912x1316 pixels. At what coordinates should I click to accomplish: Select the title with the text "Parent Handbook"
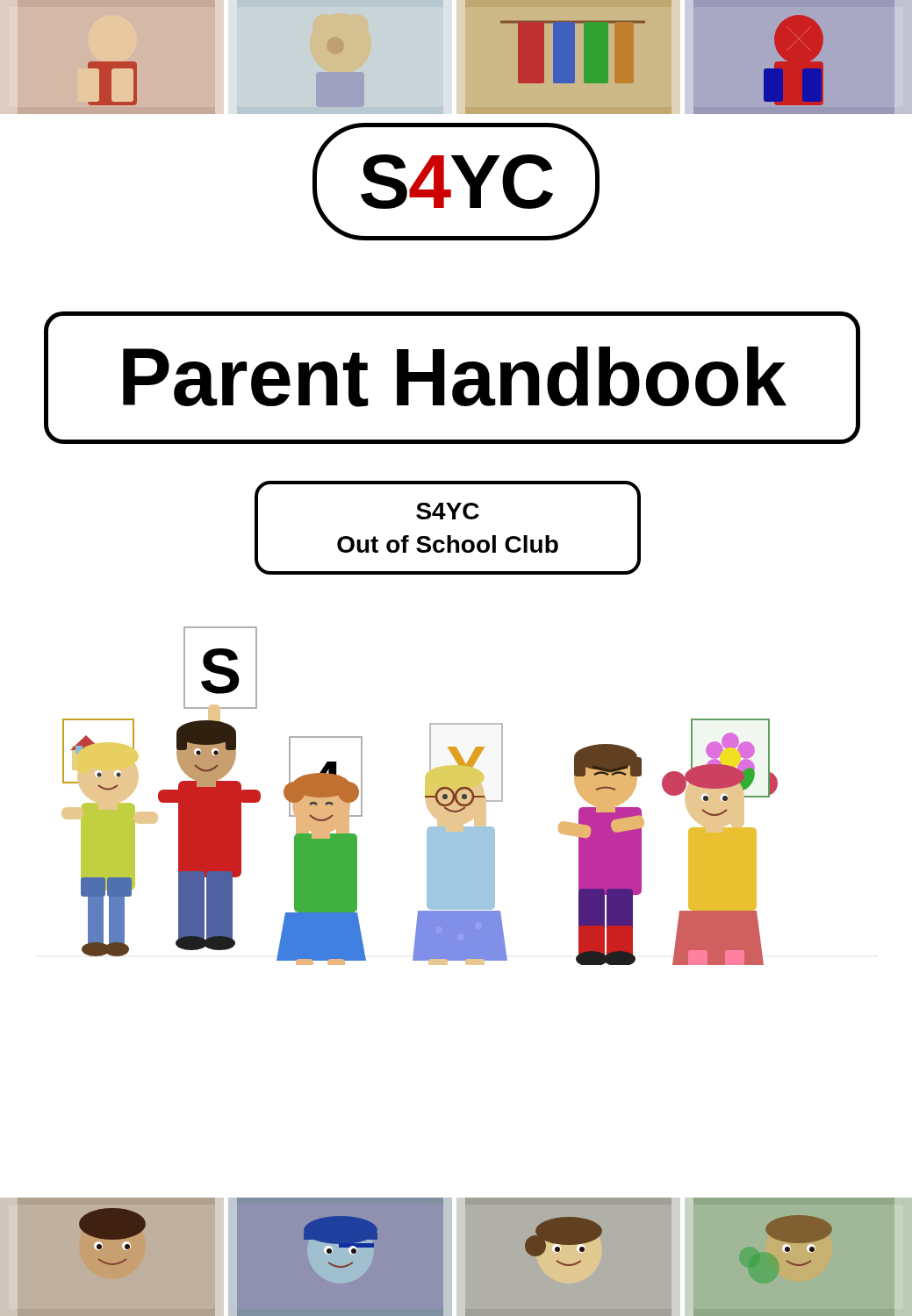click(452, 378)
